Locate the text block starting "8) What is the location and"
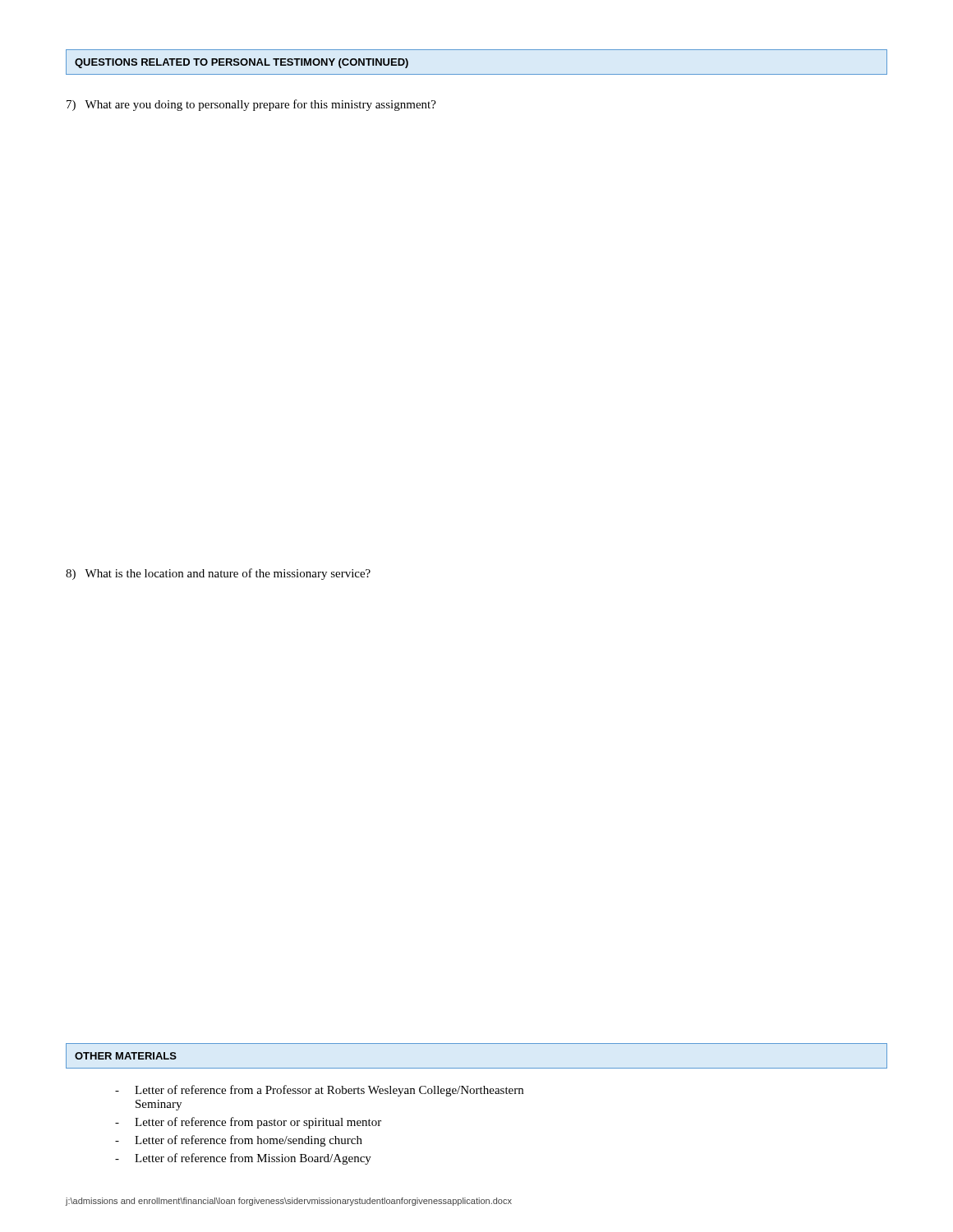The width and height of the screenshot is (953, 1232). click(218, 573)
